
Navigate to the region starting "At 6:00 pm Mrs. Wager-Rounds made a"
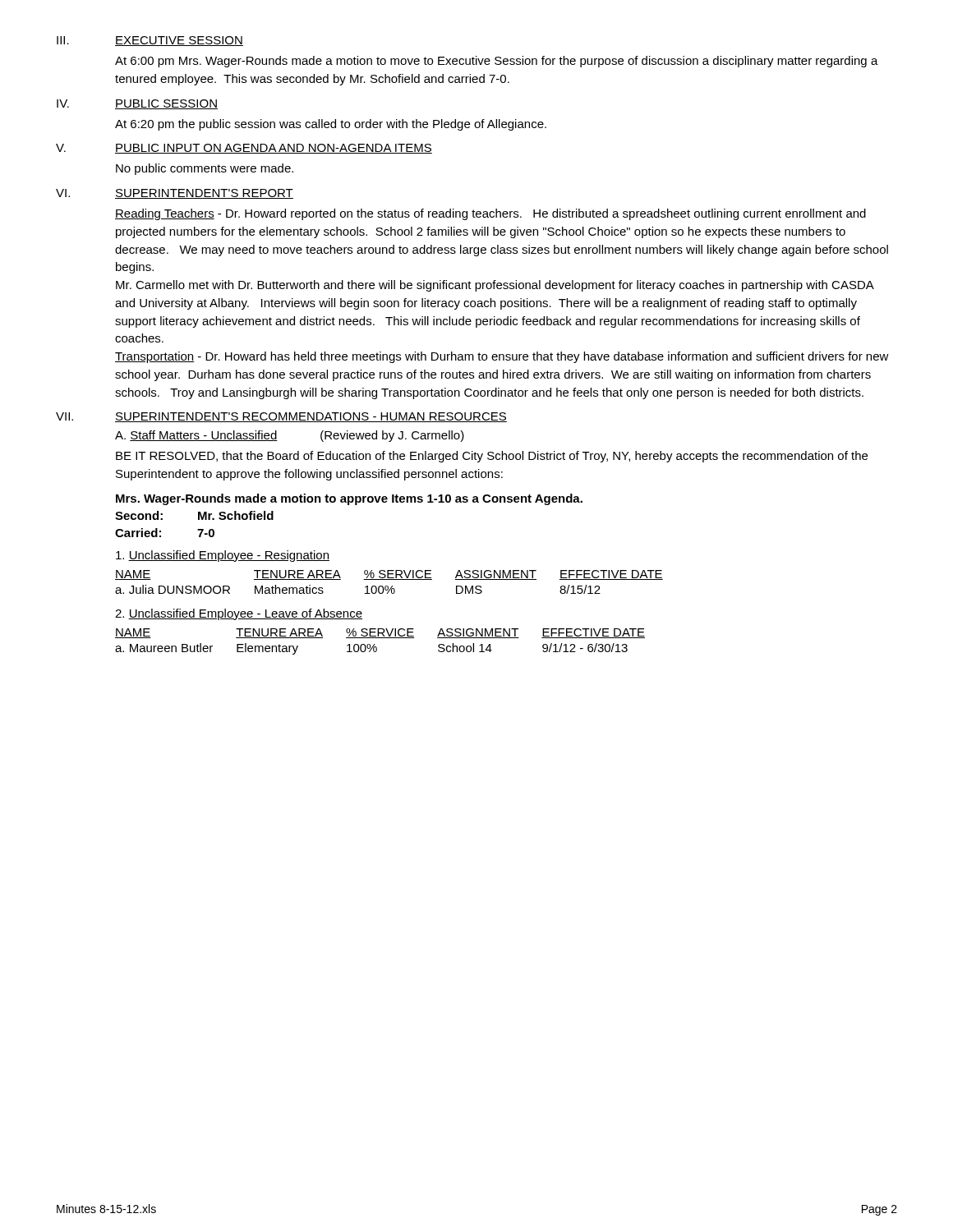tap(496, 69)
